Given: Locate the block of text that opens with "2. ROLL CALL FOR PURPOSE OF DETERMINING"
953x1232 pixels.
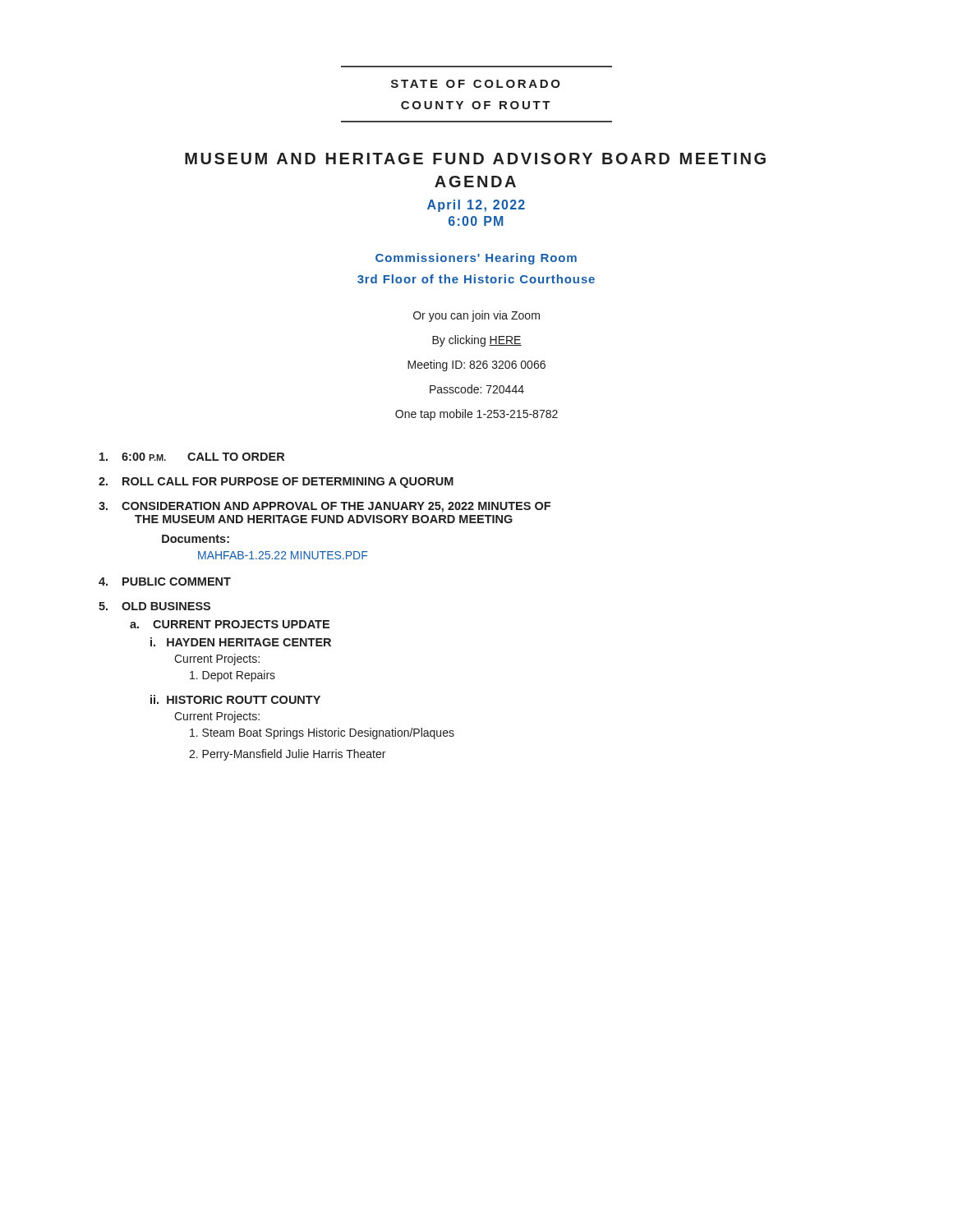Looking at the screenshot, I should 276,481.
